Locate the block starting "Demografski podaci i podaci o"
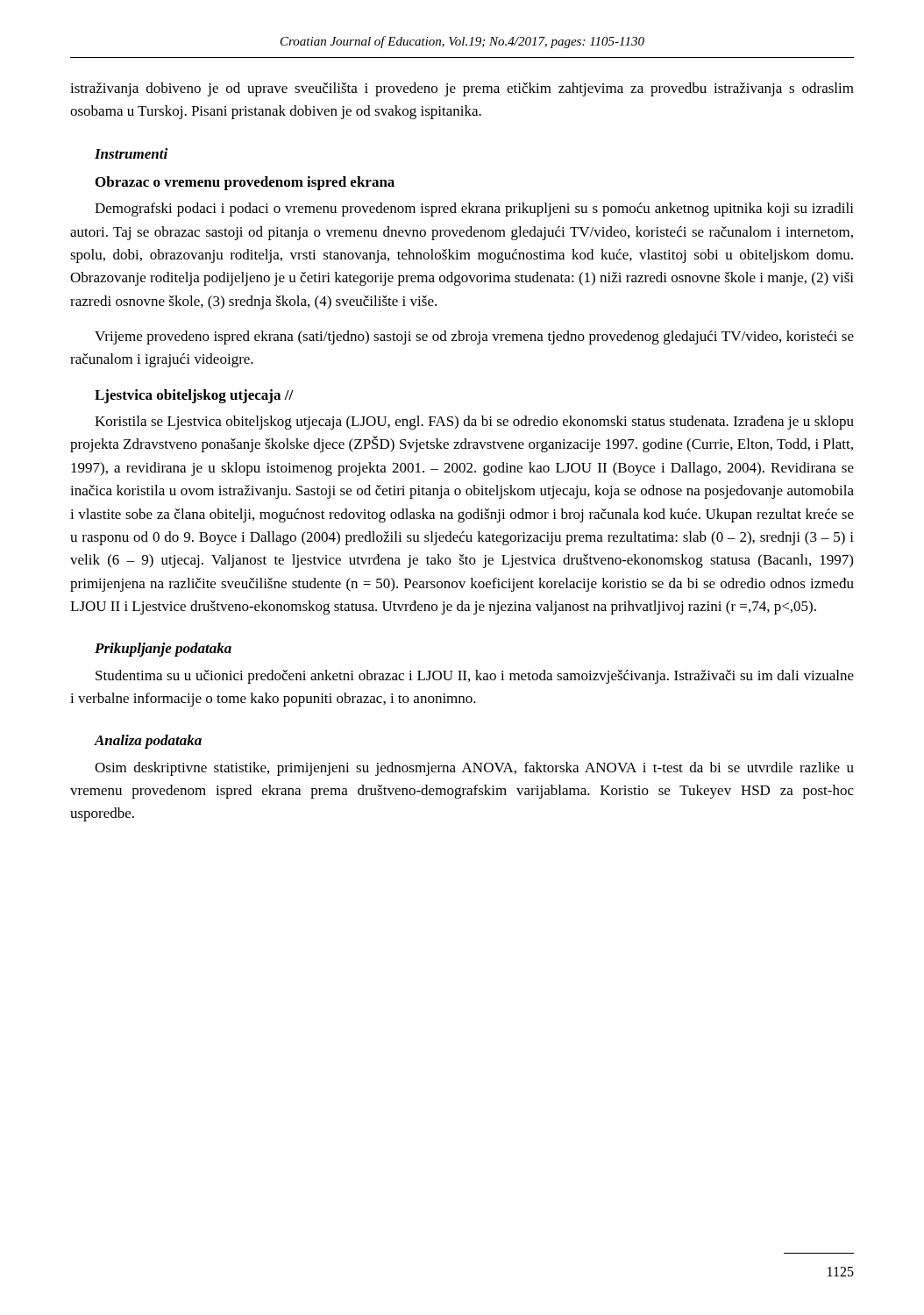The image size is (924, 1315). (x=462, y=255)
